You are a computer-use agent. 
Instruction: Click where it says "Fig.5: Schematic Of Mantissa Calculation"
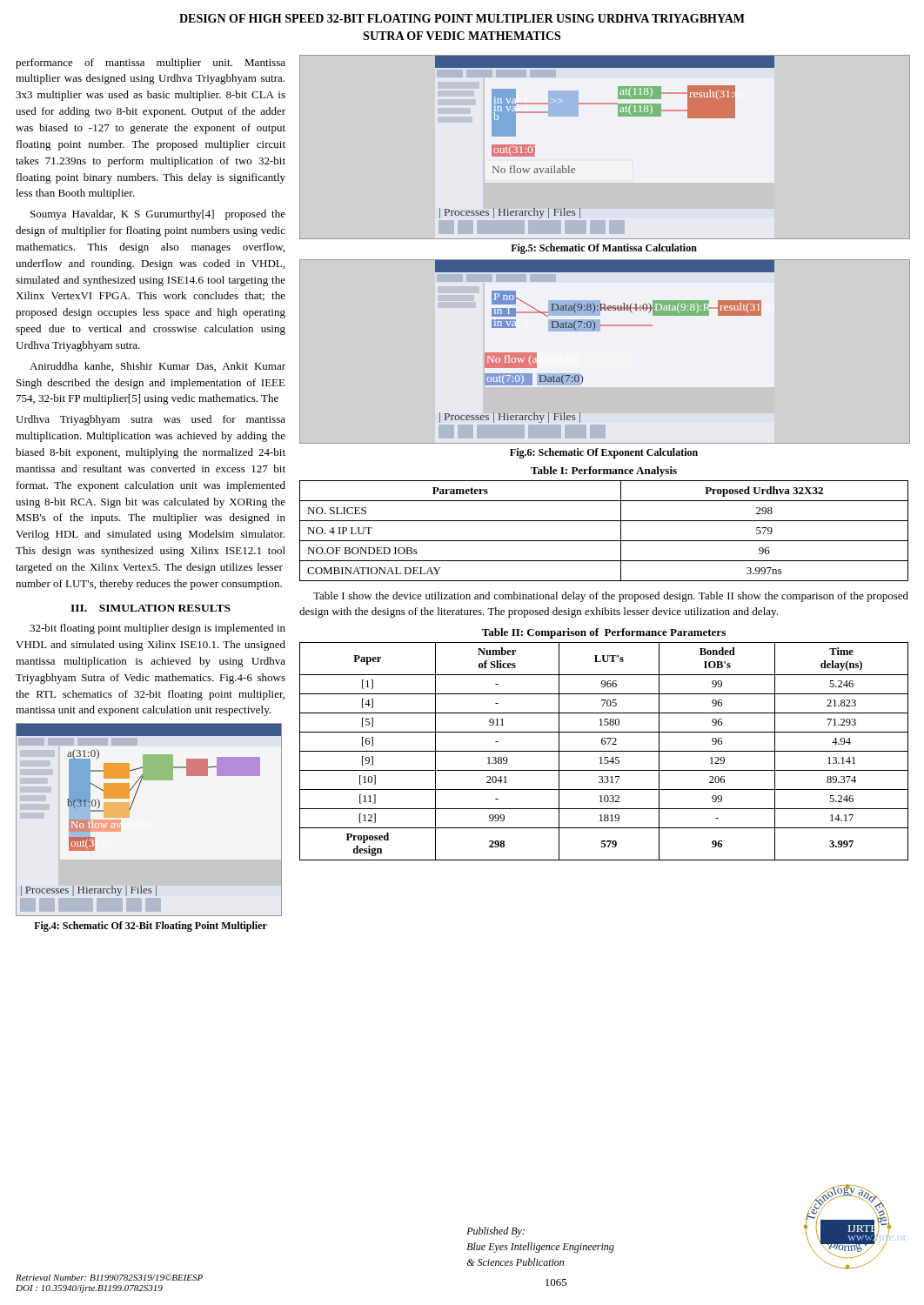(604, 248)
